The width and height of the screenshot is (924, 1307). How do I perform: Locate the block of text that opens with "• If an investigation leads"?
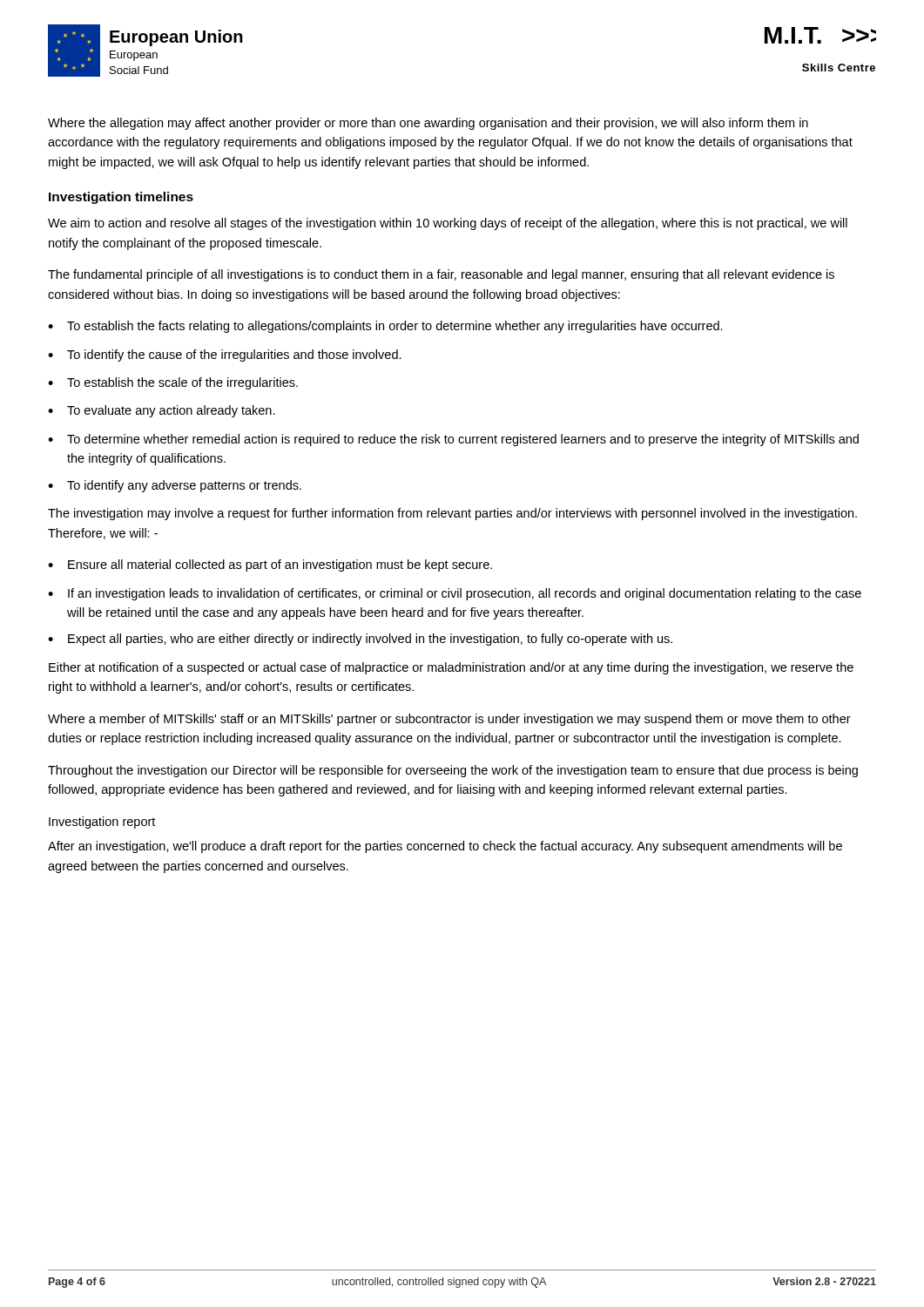pos(462,603)
